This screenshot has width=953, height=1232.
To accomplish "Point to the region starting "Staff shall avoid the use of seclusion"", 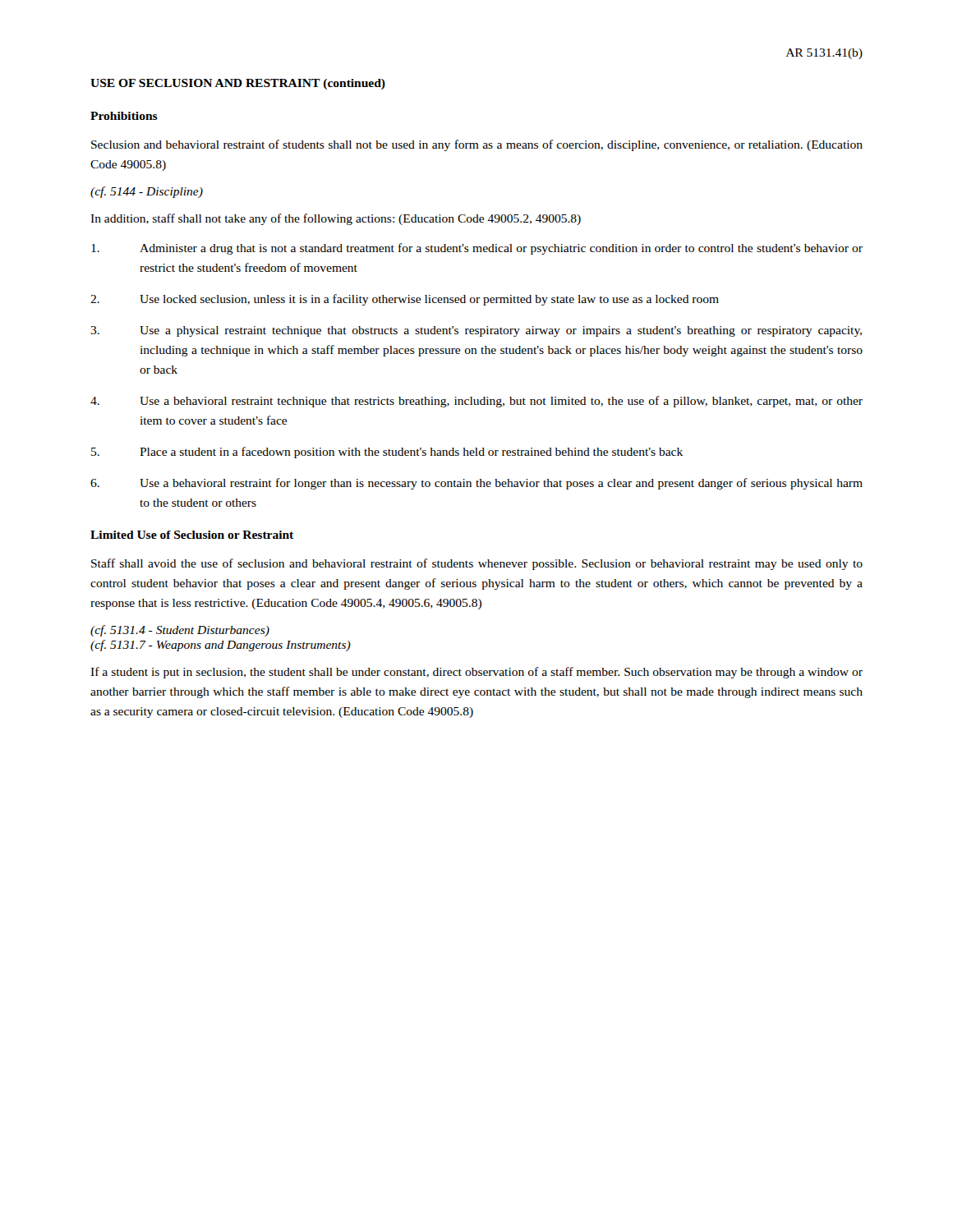I will click(476, 583).
